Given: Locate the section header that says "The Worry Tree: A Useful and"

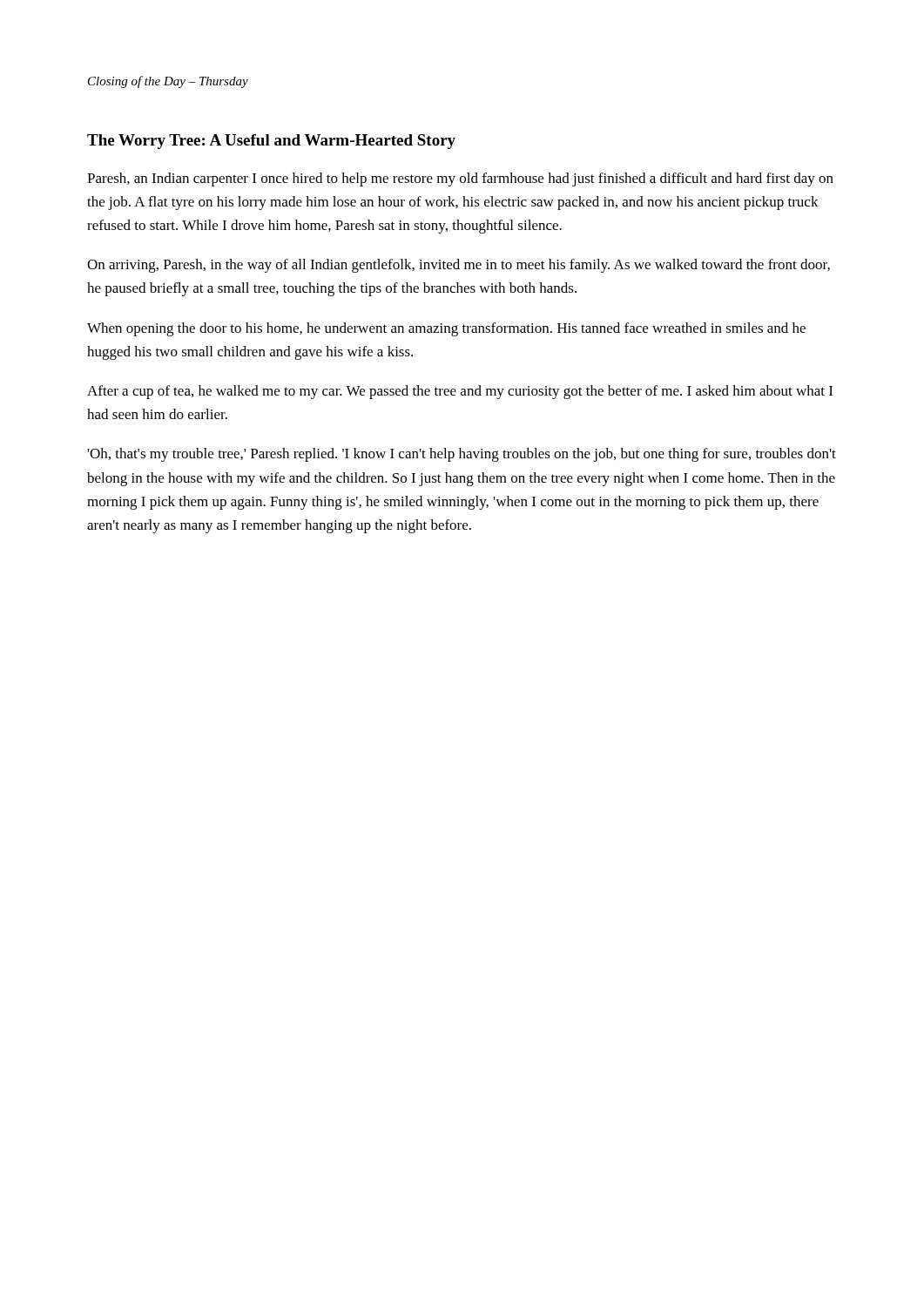Looking at the screenshot, I should pyautogui.click(x=462, y=141).
